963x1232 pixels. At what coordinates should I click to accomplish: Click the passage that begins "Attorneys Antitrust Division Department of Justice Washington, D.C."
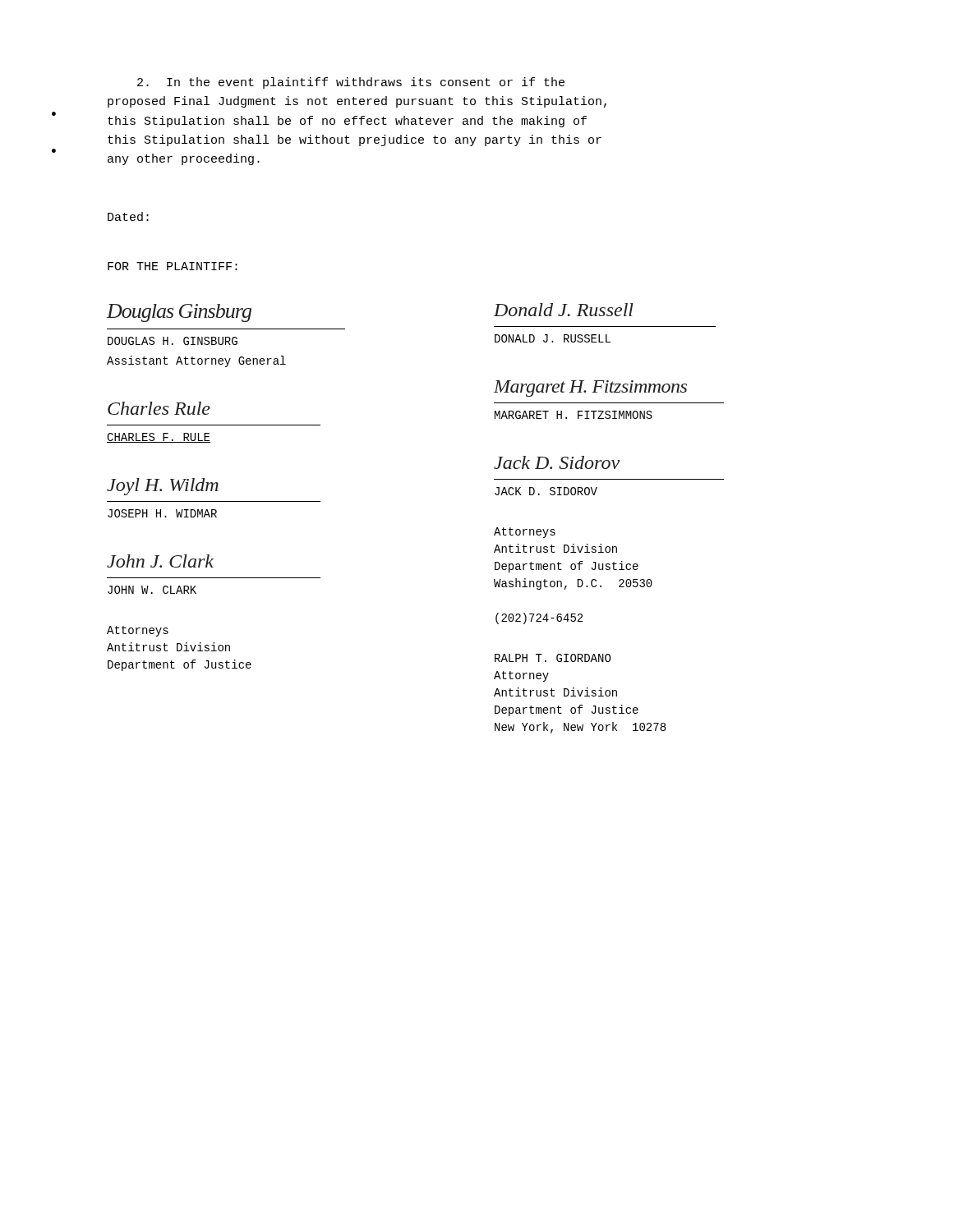[573, 575]
